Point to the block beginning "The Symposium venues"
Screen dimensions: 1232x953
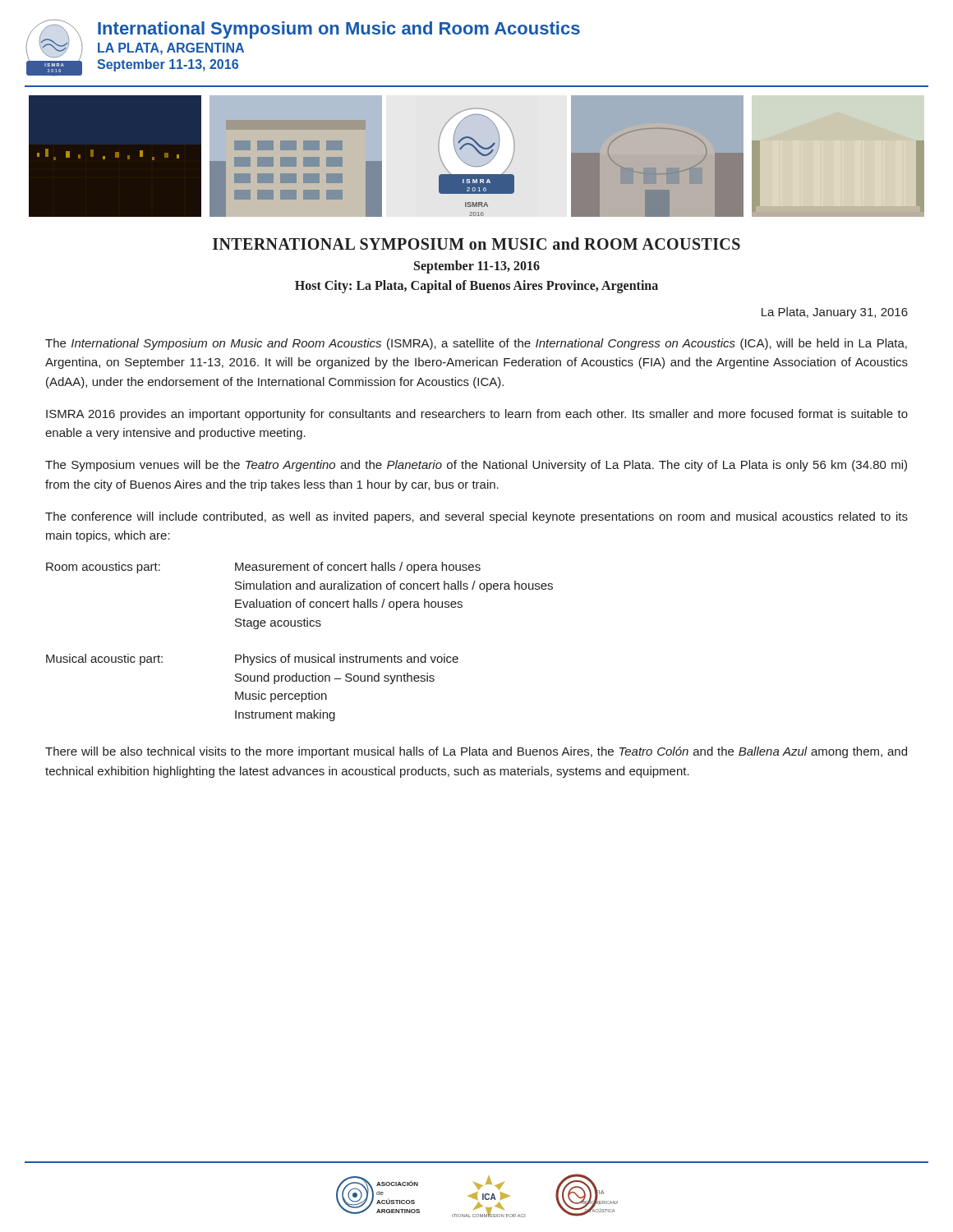pyautogui.click(x=476, y=474)
